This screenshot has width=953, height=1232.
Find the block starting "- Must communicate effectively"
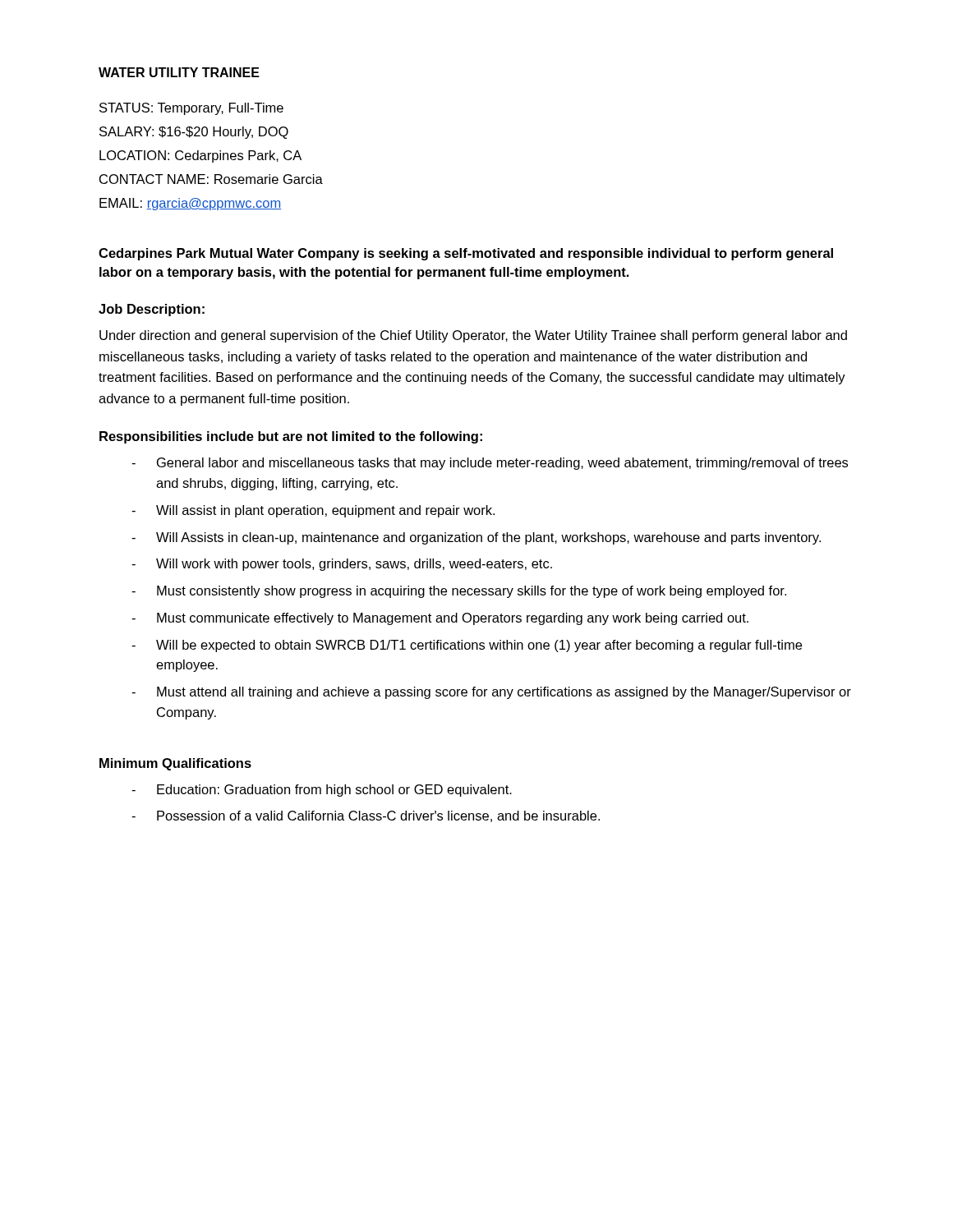click(x=493, y=618)
